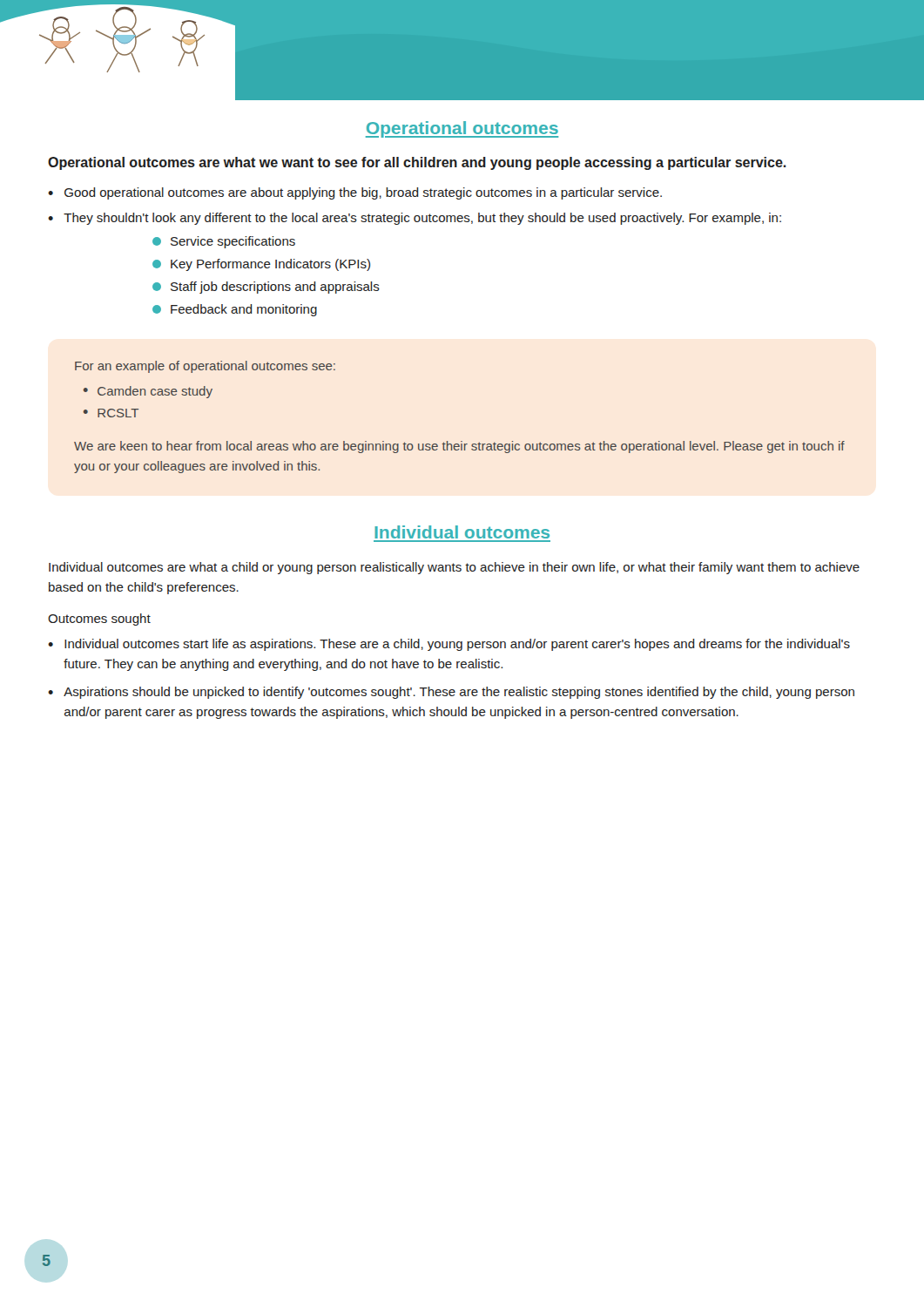The width and height of the screenshot is (924, 1307).
Task: Find the block on this page that starts "• They shouldn't look"
Action: tap(415, 218)
